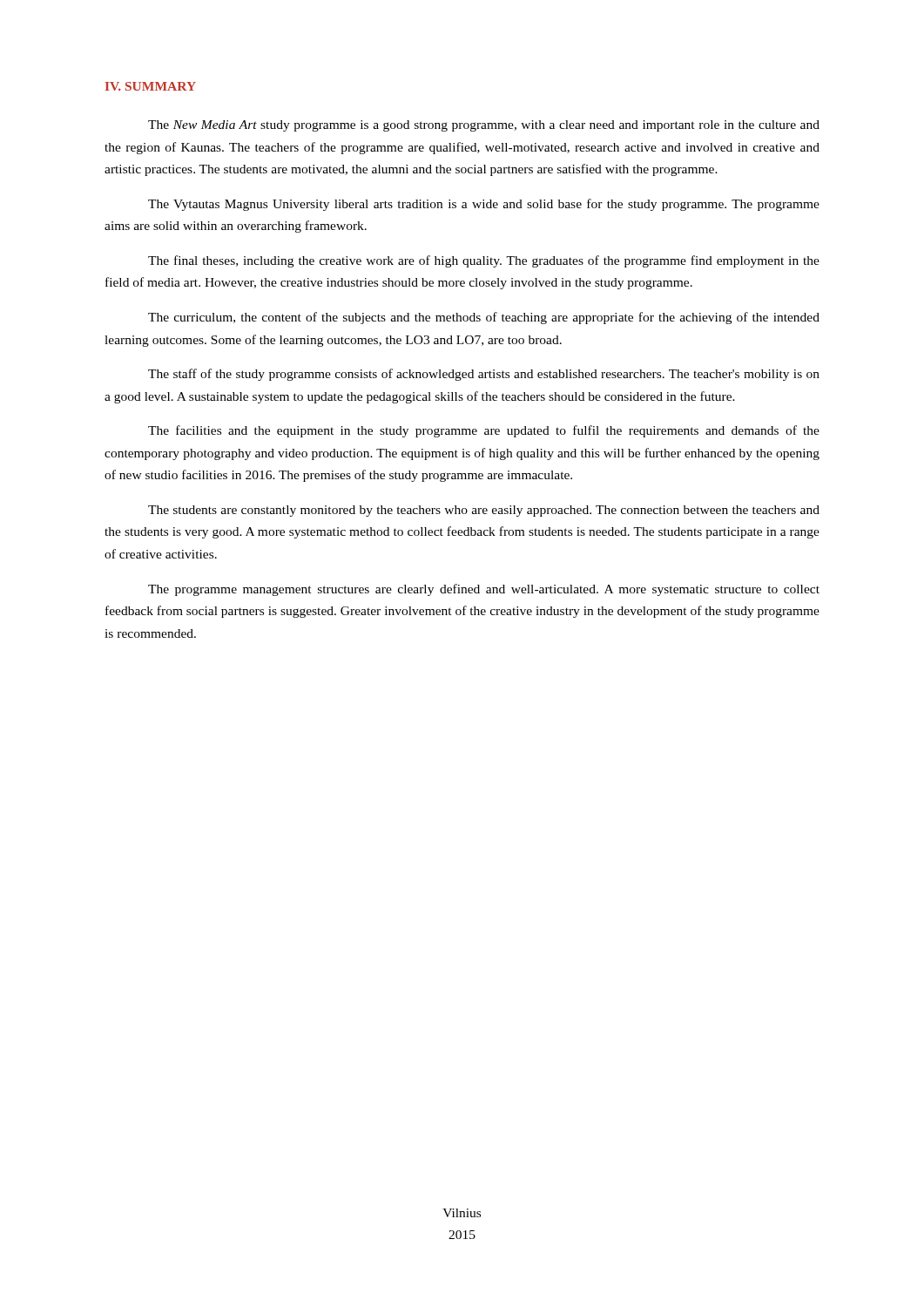The height and width of the screenshot is (1307, 924).
Task: Point to the block starting "The programme management structures are"
Action: point(462,610)
